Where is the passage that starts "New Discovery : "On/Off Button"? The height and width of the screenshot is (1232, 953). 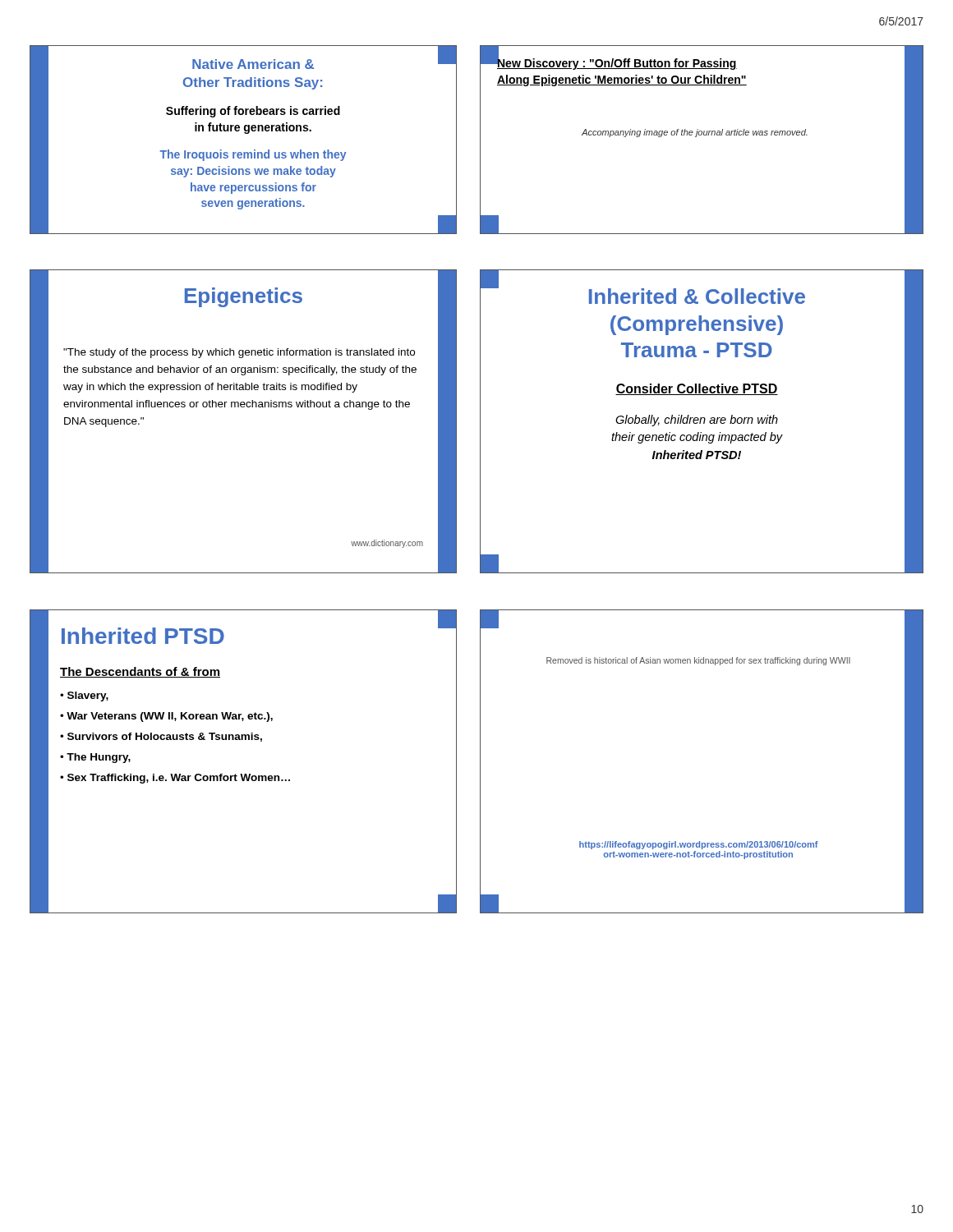(x=702, y=140)
